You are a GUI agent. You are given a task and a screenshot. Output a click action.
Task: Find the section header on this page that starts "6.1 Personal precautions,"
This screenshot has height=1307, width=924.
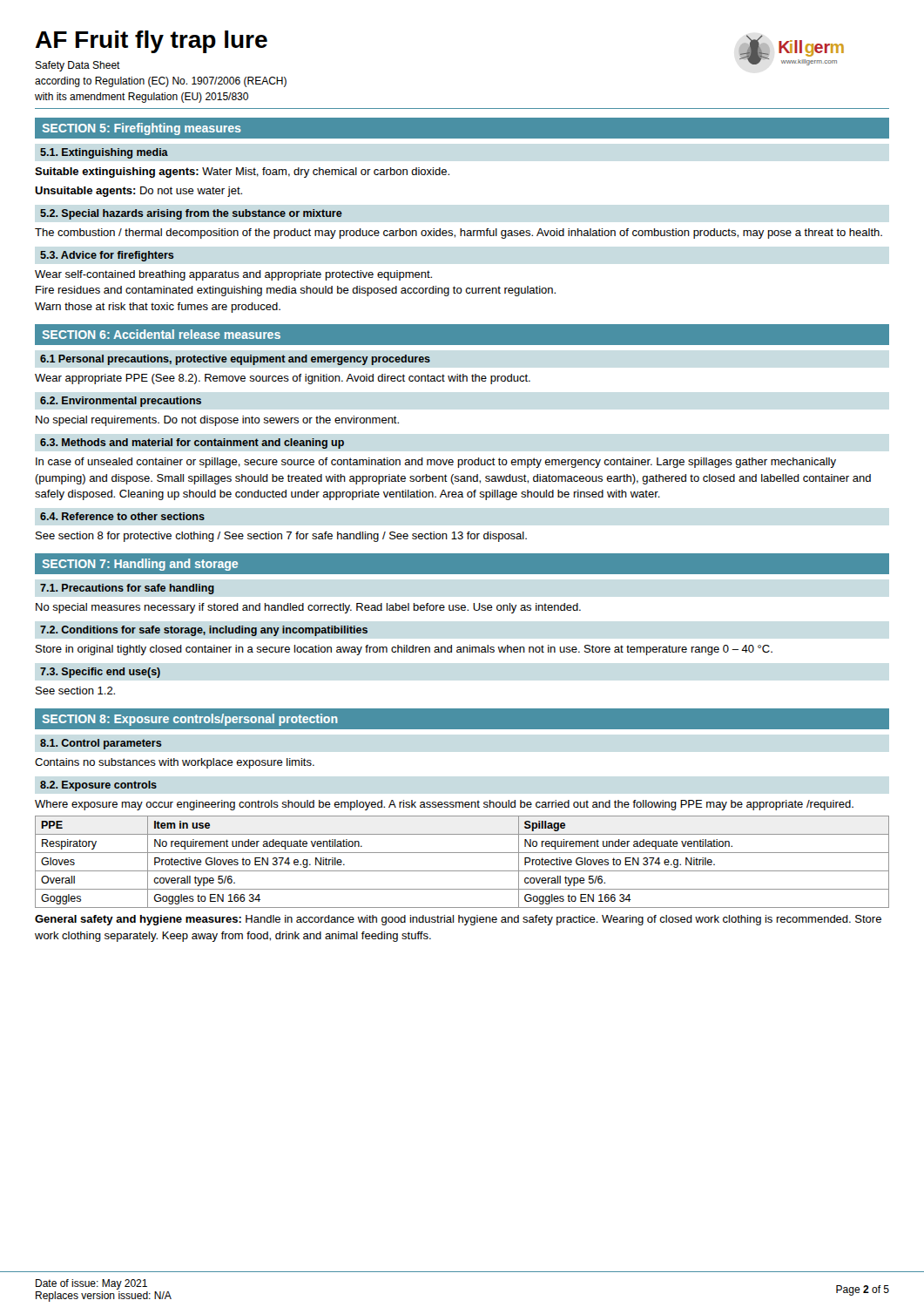(x=235, y=359)
